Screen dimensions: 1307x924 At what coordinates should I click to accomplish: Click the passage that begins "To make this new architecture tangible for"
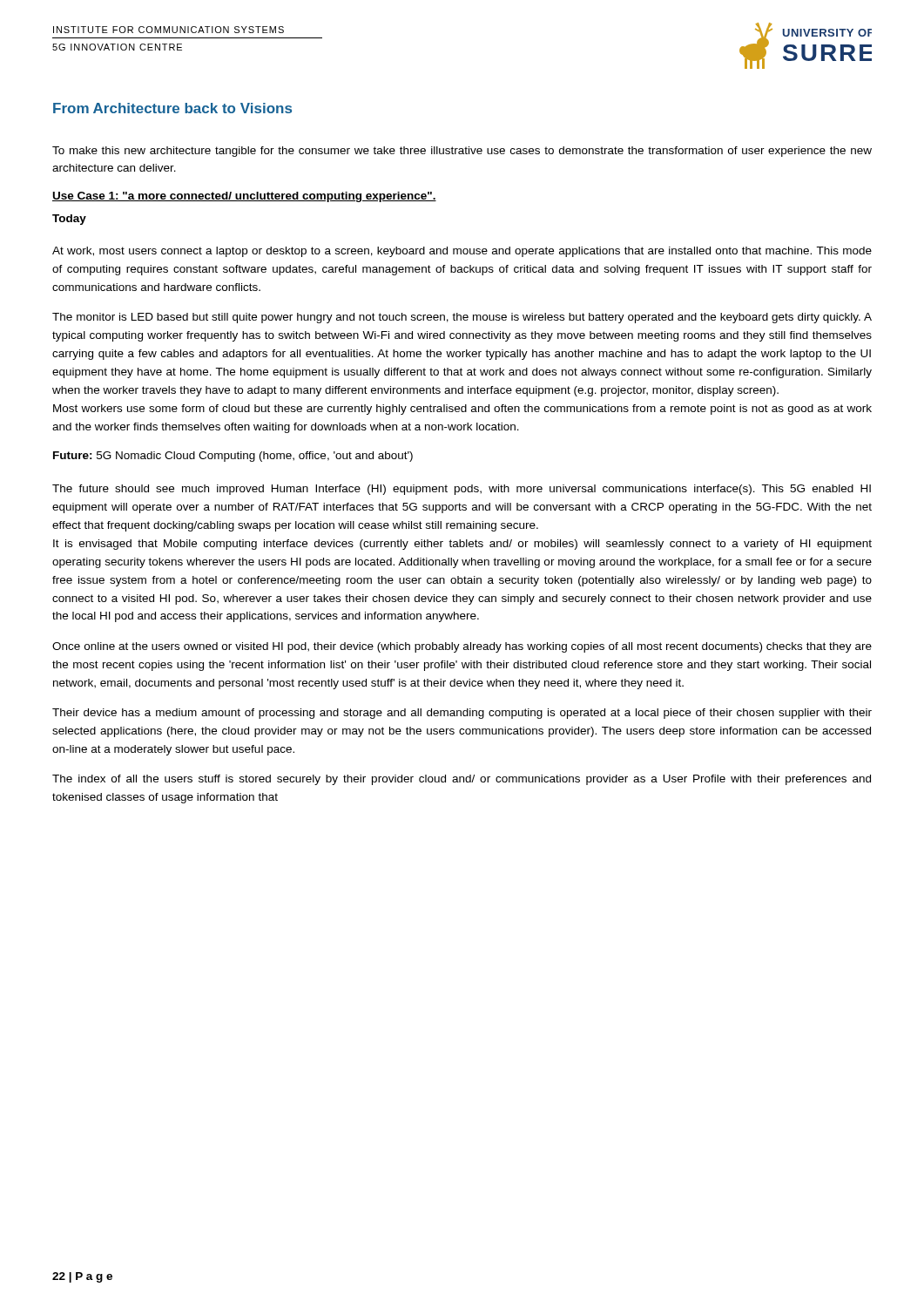click(462, 160)
